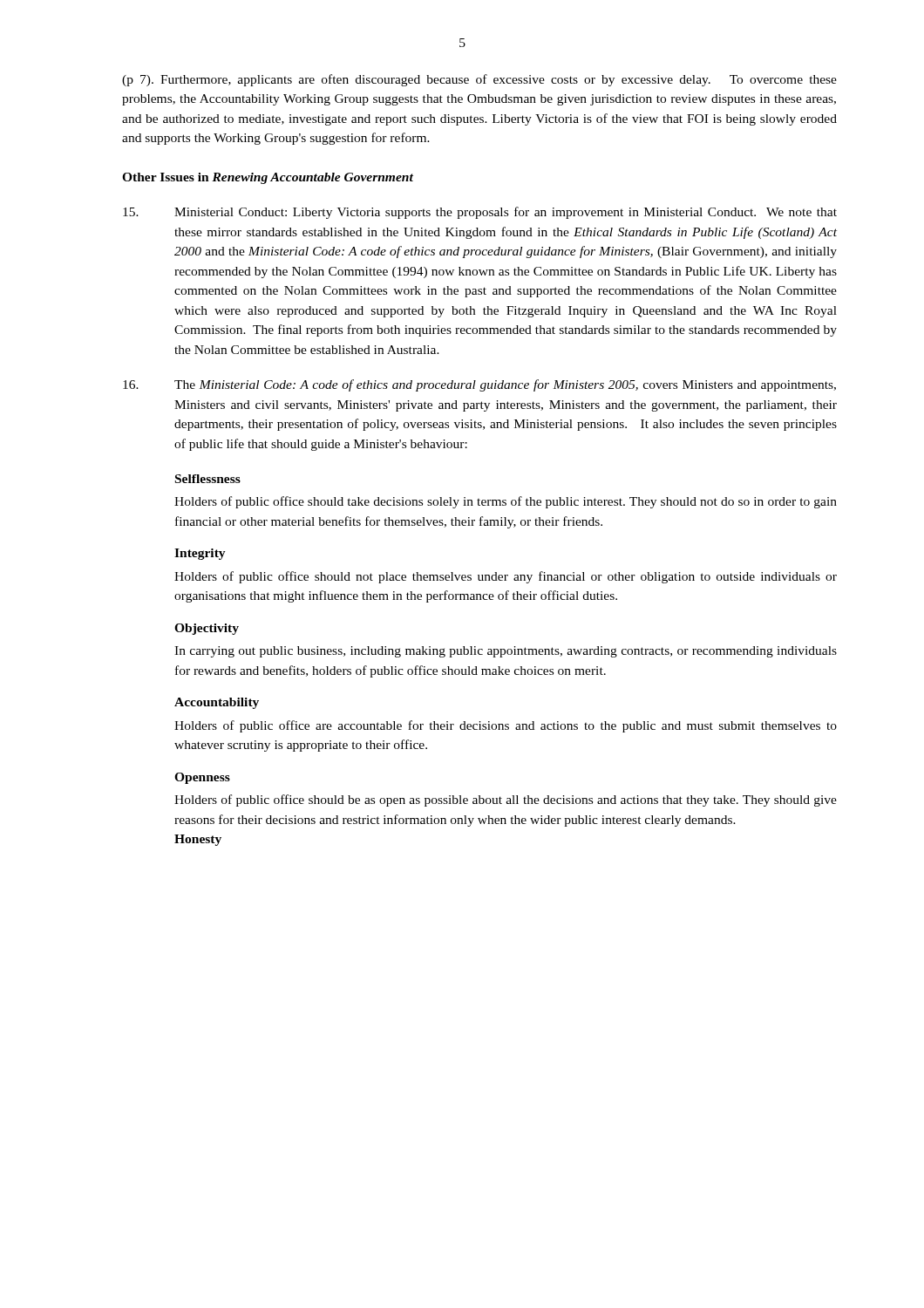This screenshot has width=924, height=1308.
Task: Navigate to the text block starting "(p 7). Furthermore, applicants"
Action: click(479, 108)
